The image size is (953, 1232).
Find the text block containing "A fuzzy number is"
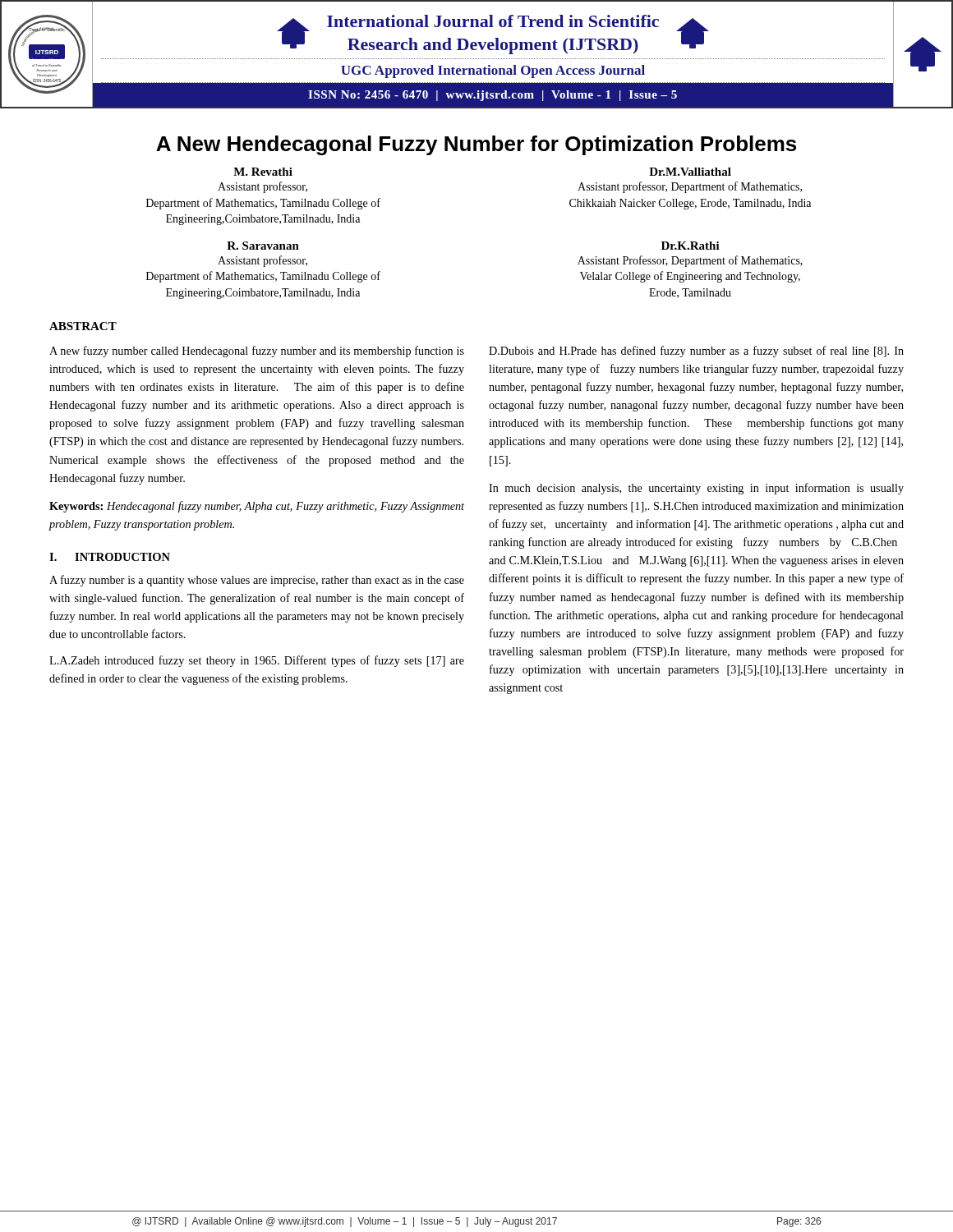[x=257, y=607]
